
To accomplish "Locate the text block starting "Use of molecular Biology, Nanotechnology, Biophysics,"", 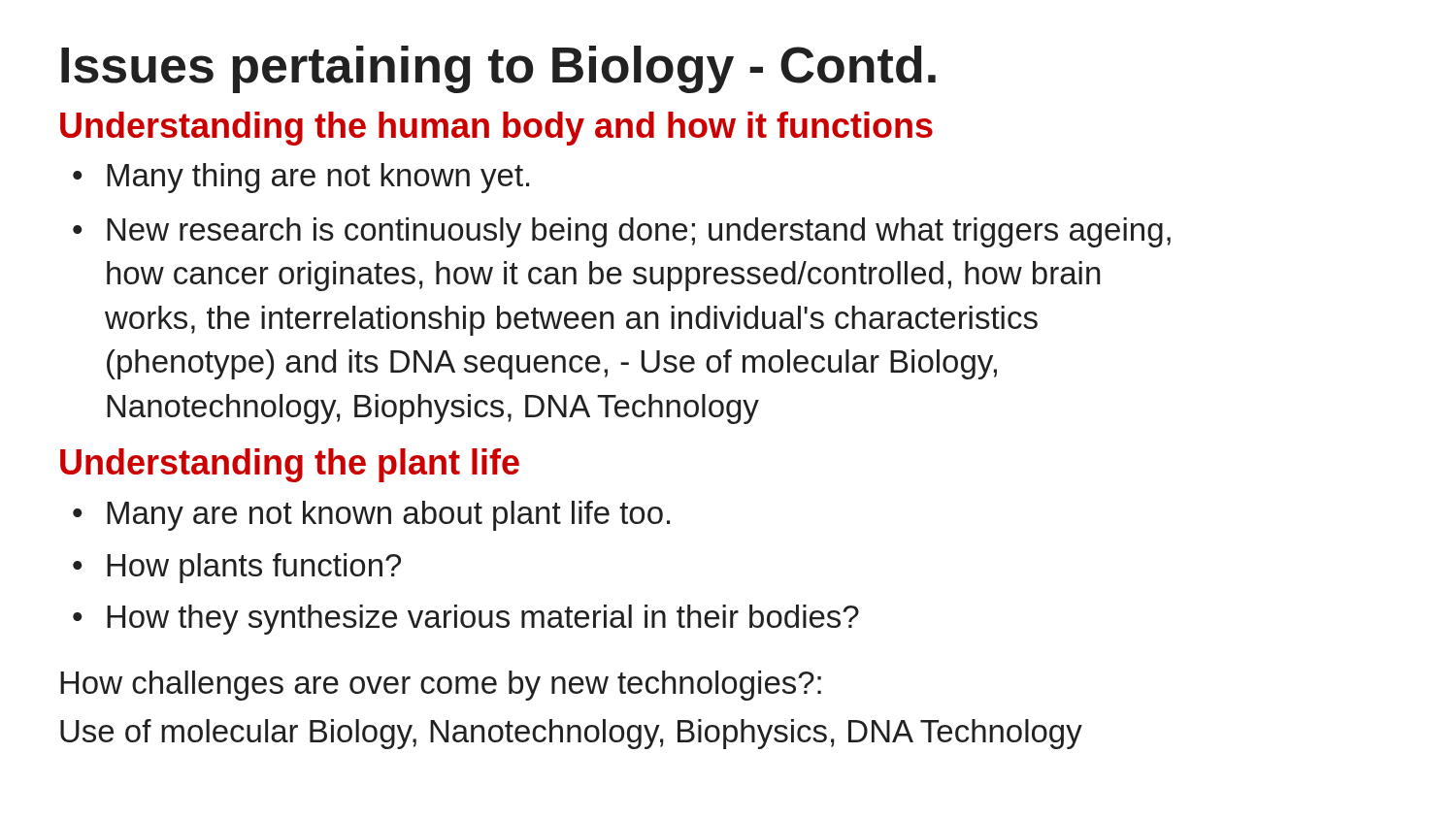I will tap(570, 731).
